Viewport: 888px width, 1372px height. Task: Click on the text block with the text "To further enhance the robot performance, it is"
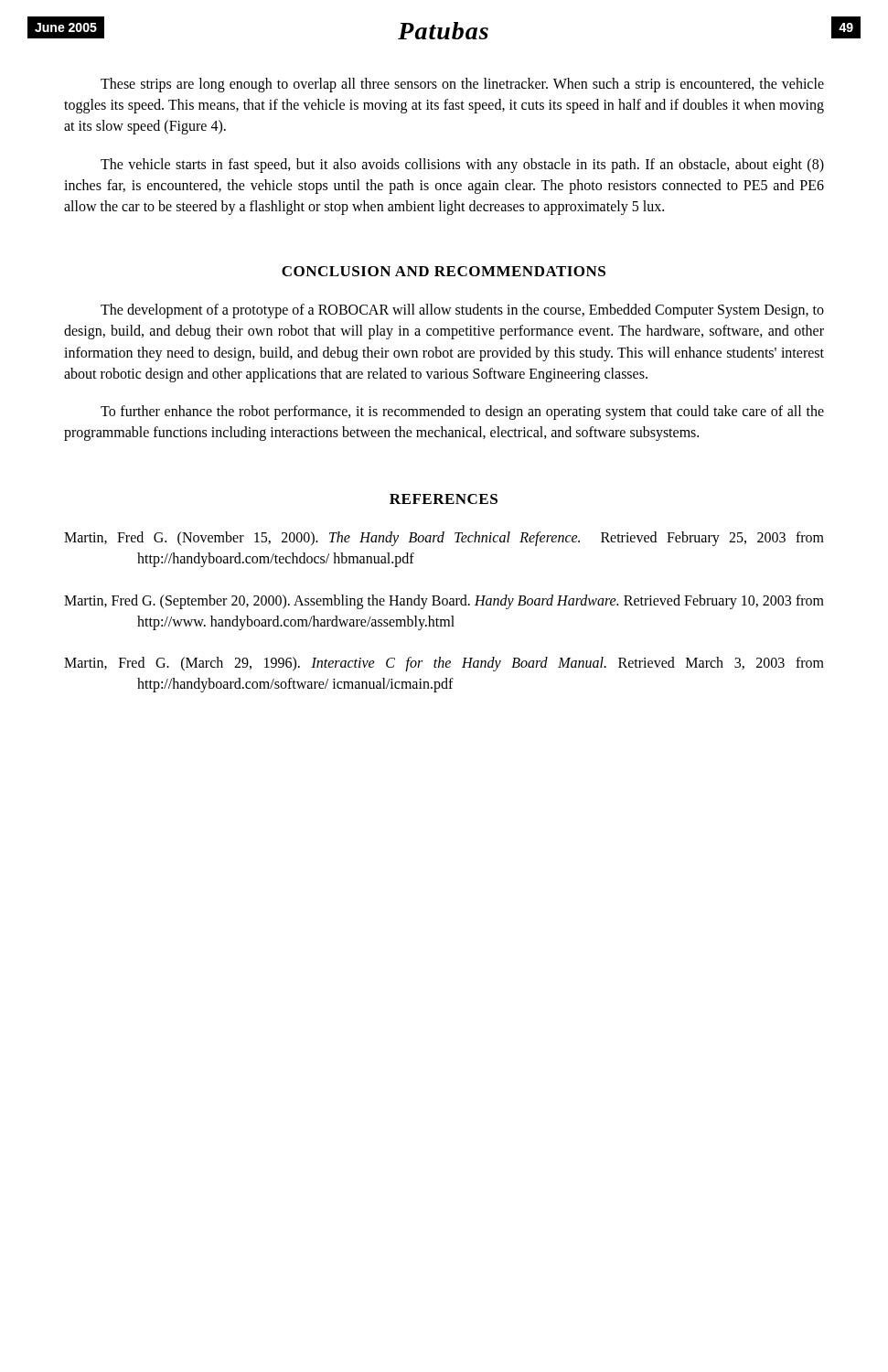tap(444, 422)
